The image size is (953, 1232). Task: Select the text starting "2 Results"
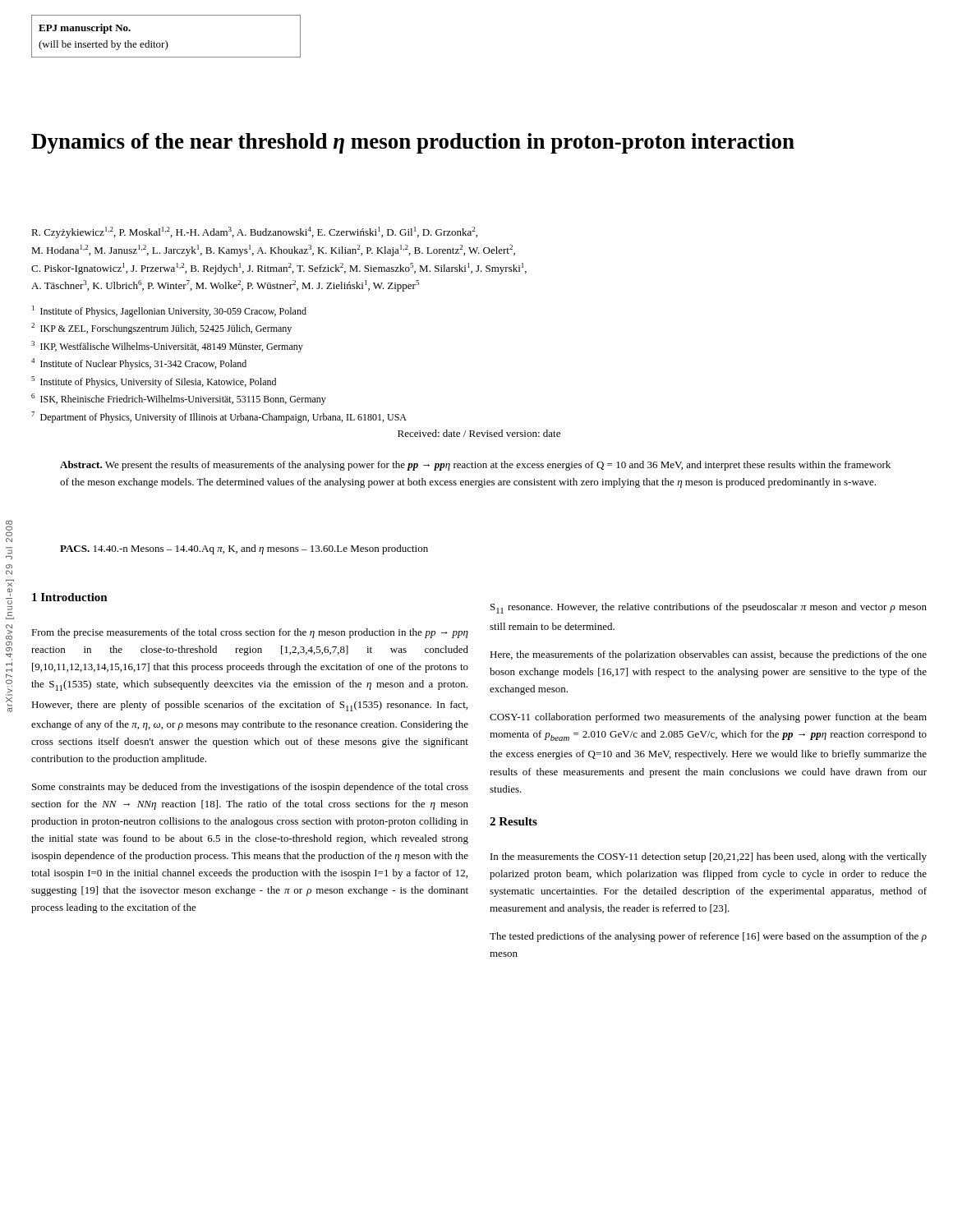click(513, 821)
